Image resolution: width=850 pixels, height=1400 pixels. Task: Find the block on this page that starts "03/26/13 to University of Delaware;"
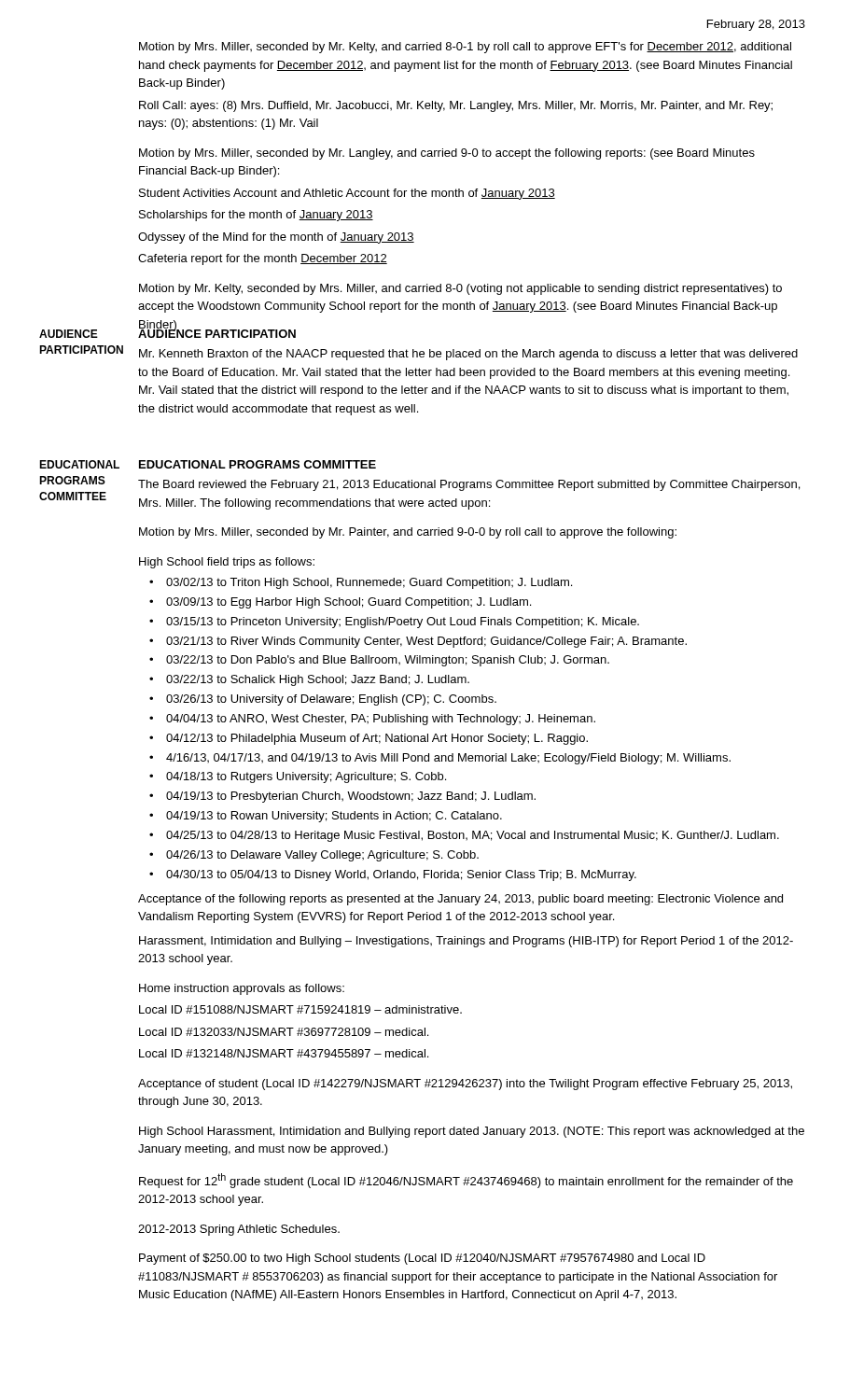[332, 699]
